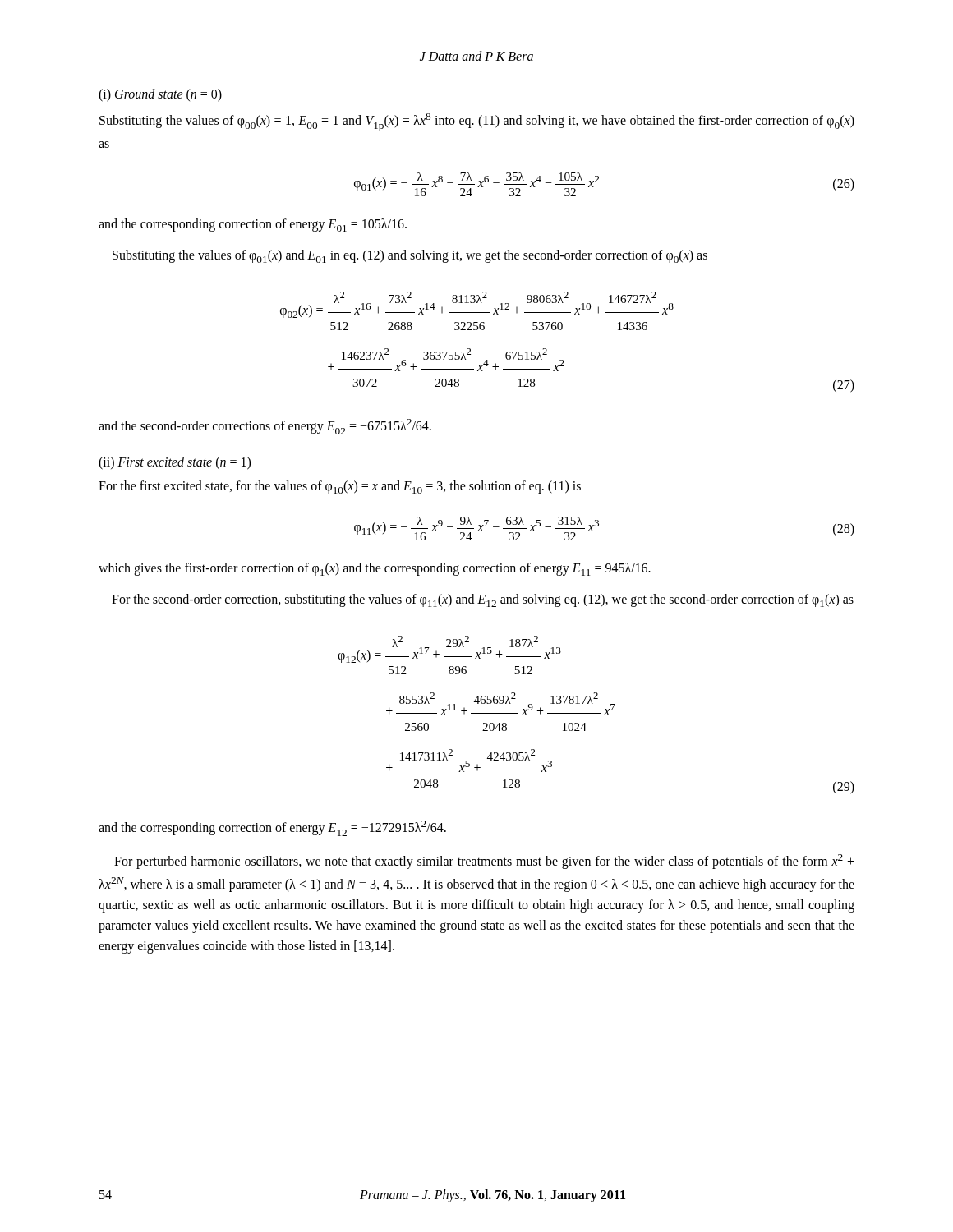This screenshot has width=953, height=1232.
Task: Locate the formula that reads "φ02(x) = λ2512"
Action: coord(477,305)
